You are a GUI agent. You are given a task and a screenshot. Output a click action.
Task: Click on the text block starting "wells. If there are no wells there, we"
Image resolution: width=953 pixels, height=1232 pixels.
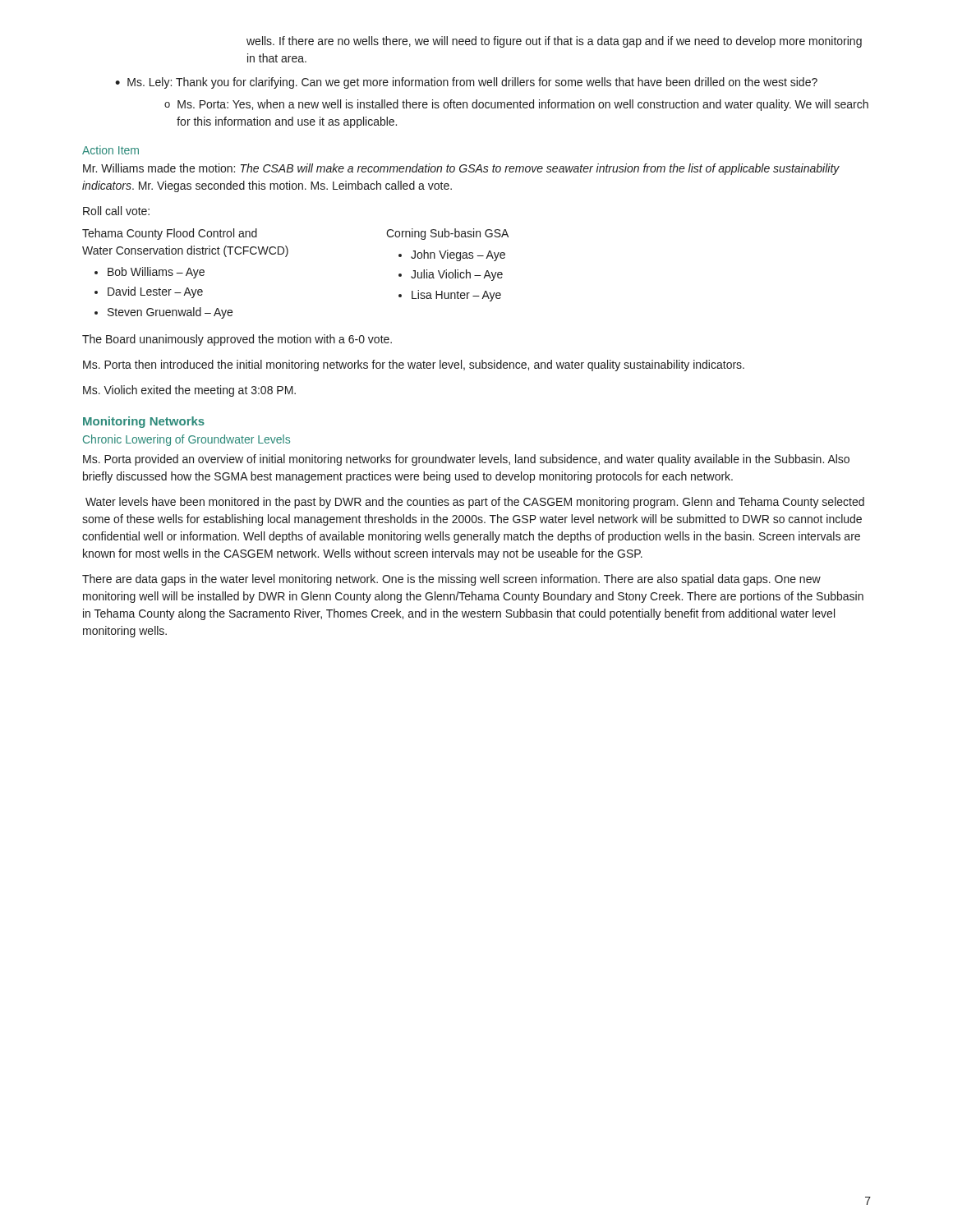point(554,50)
